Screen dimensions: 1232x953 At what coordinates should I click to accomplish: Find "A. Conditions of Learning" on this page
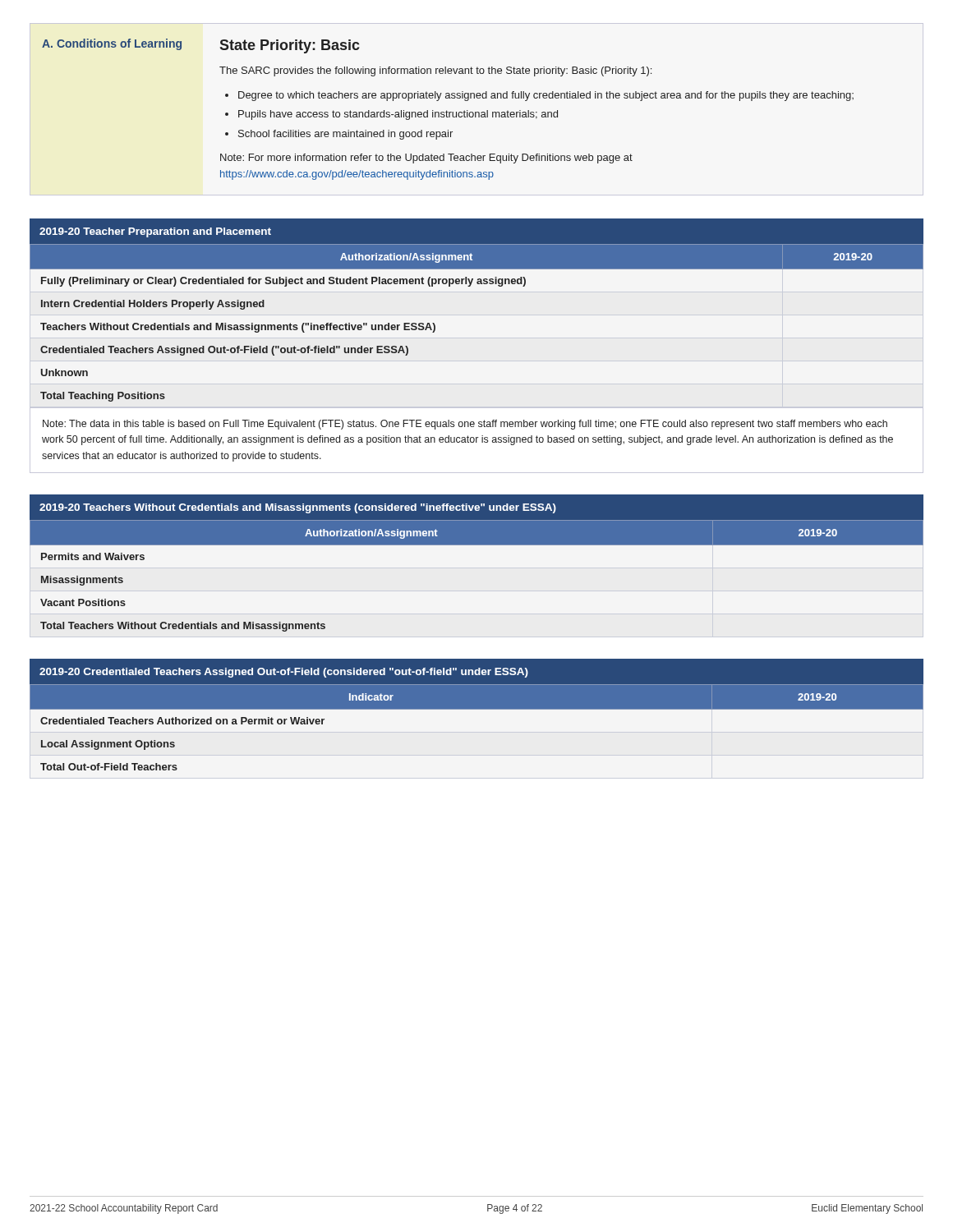click(112, 44)
